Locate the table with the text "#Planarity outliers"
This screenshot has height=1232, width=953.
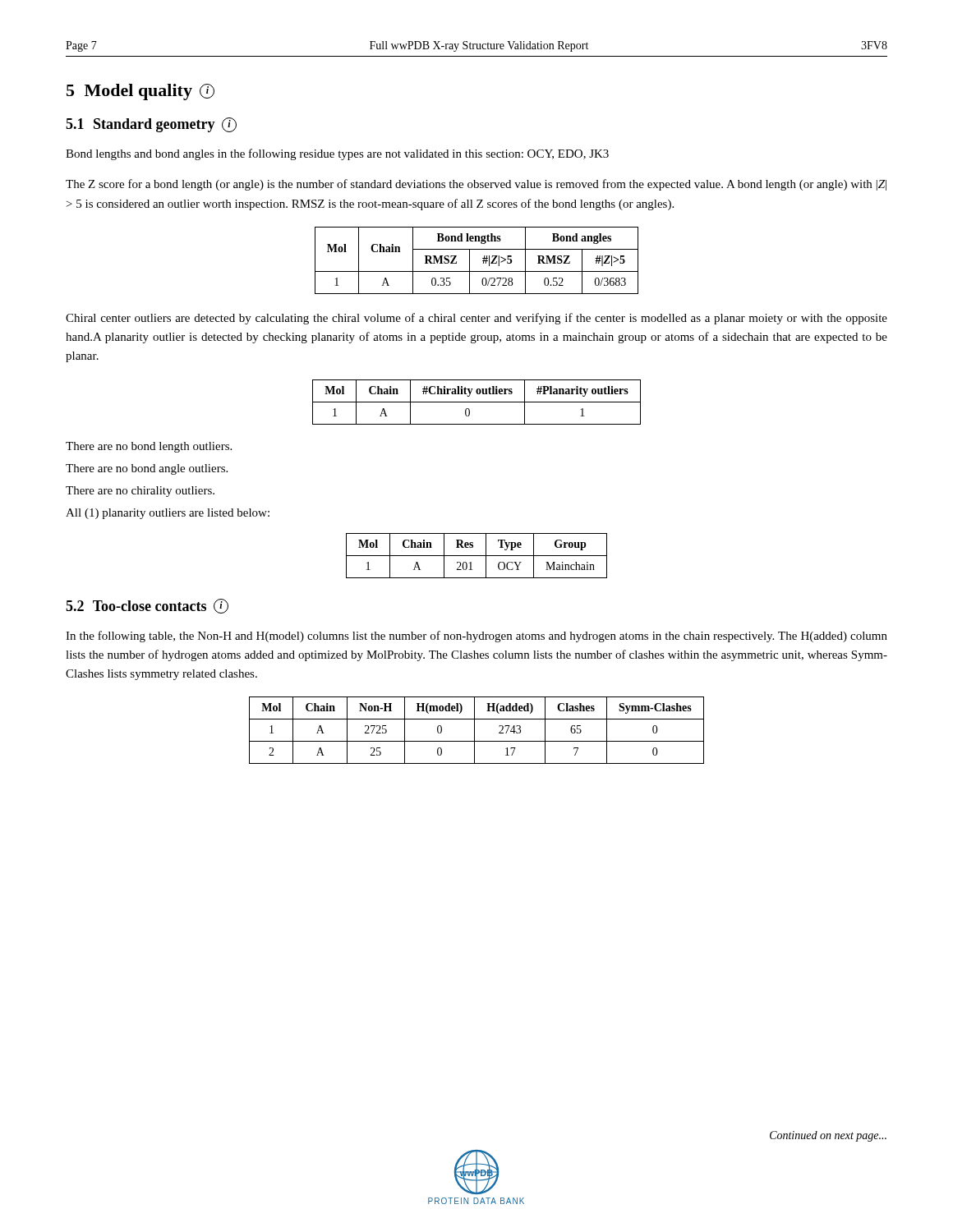pos(476,402)
